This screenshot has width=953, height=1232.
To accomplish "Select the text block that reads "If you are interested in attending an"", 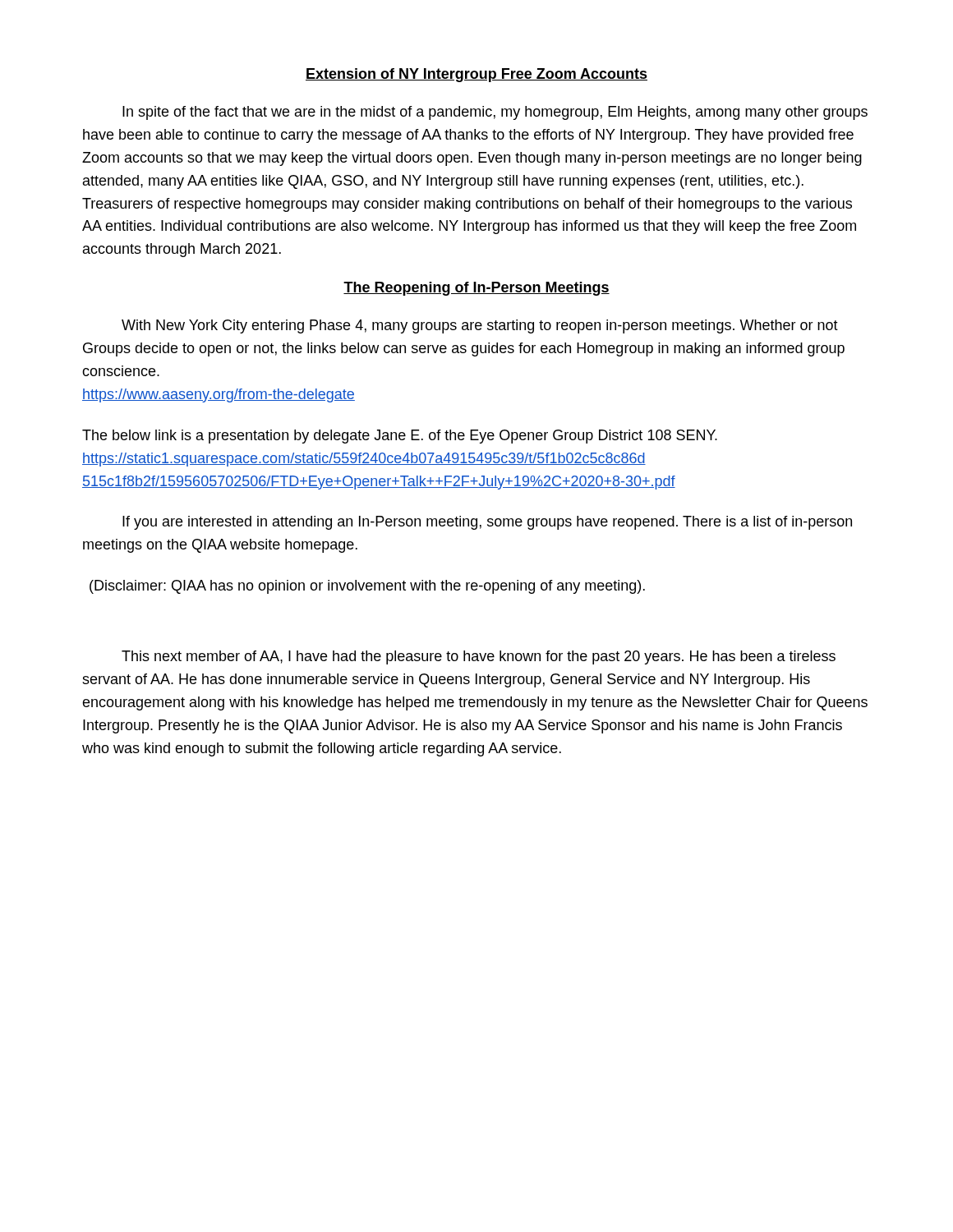I will [468, 533].
